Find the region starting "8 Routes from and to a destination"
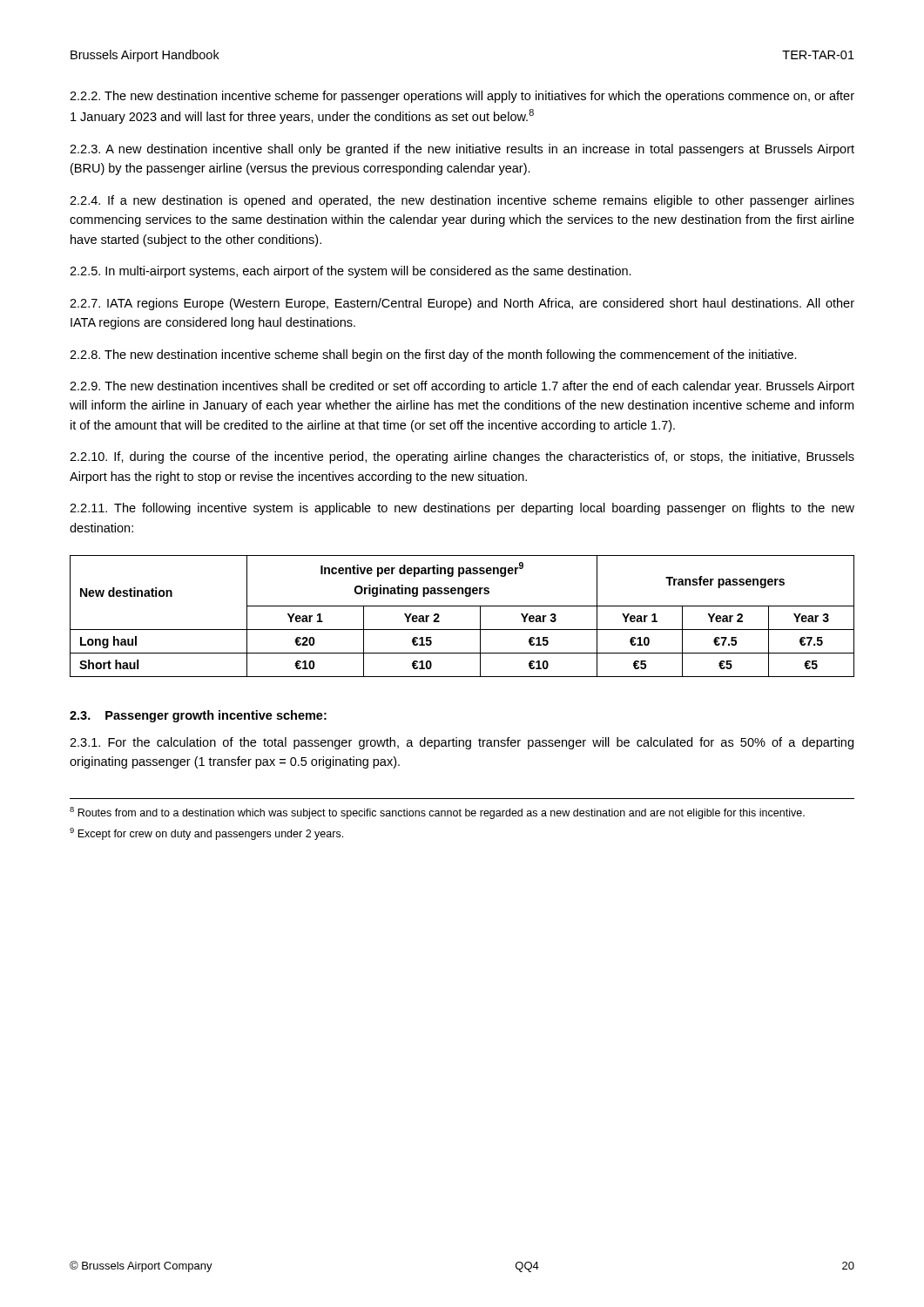 pos(437,812)
